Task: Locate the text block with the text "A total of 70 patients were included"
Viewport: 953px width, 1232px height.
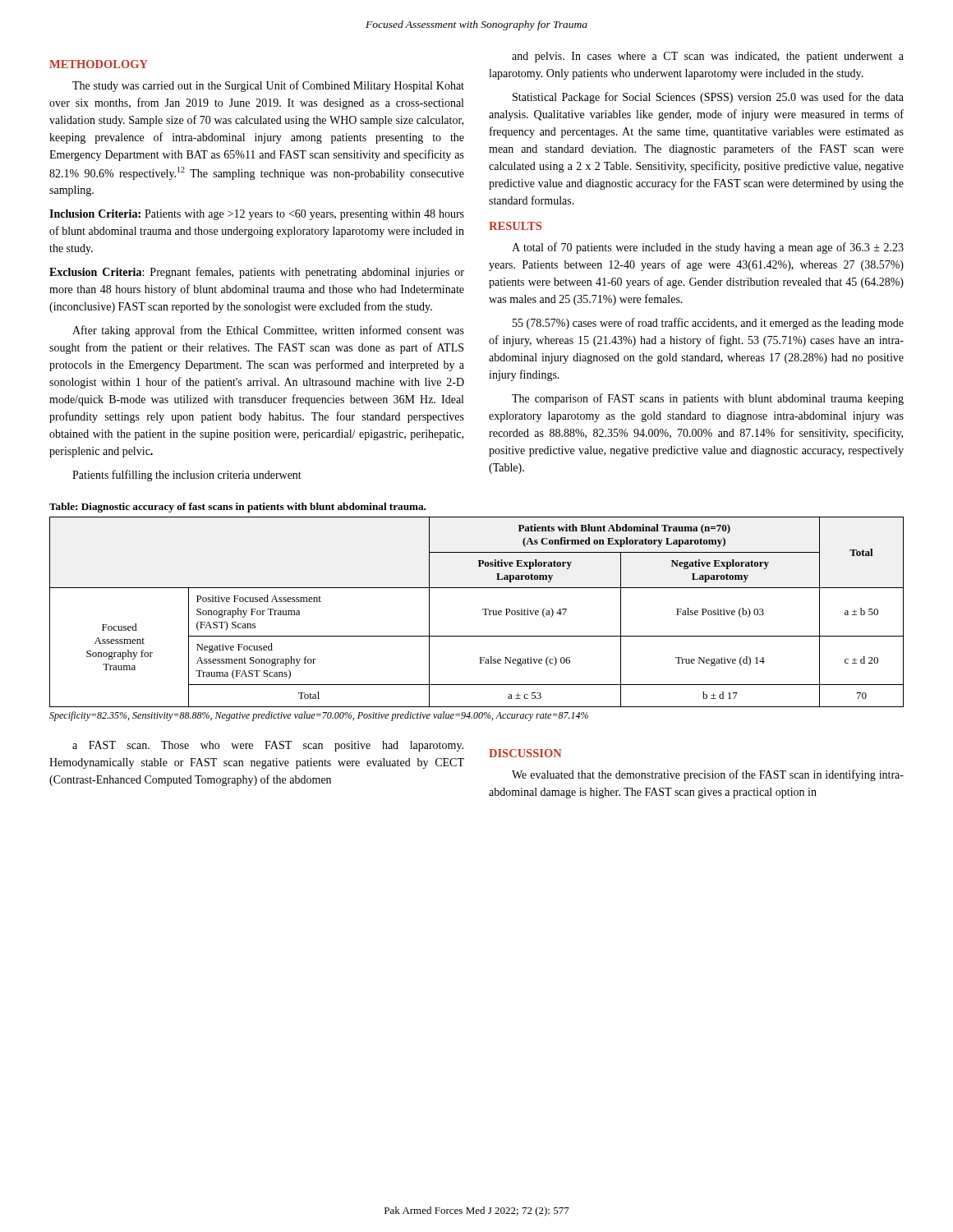Action: 696,273
